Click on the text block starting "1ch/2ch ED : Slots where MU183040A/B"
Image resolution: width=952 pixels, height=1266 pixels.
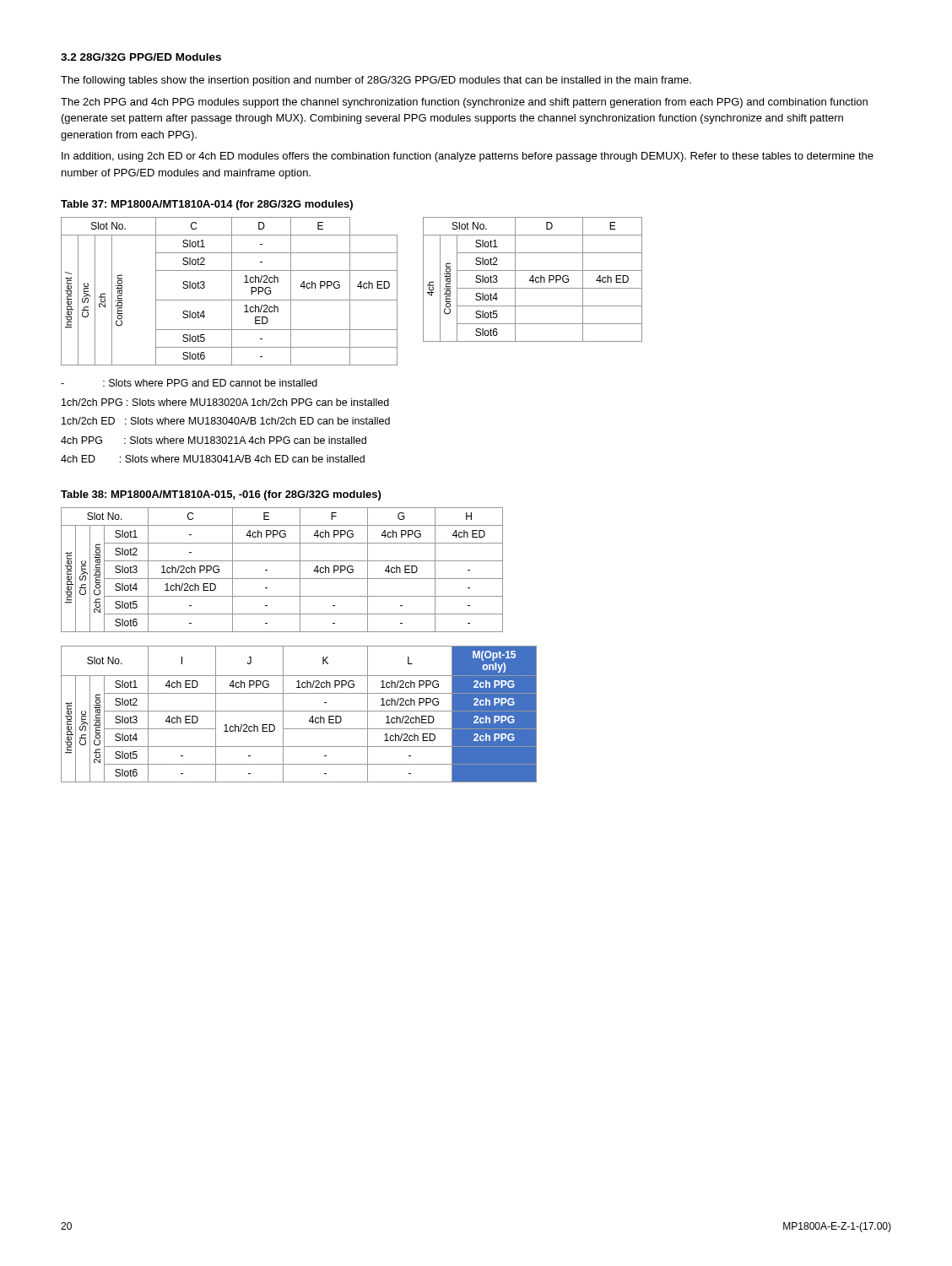coord(226,421)
